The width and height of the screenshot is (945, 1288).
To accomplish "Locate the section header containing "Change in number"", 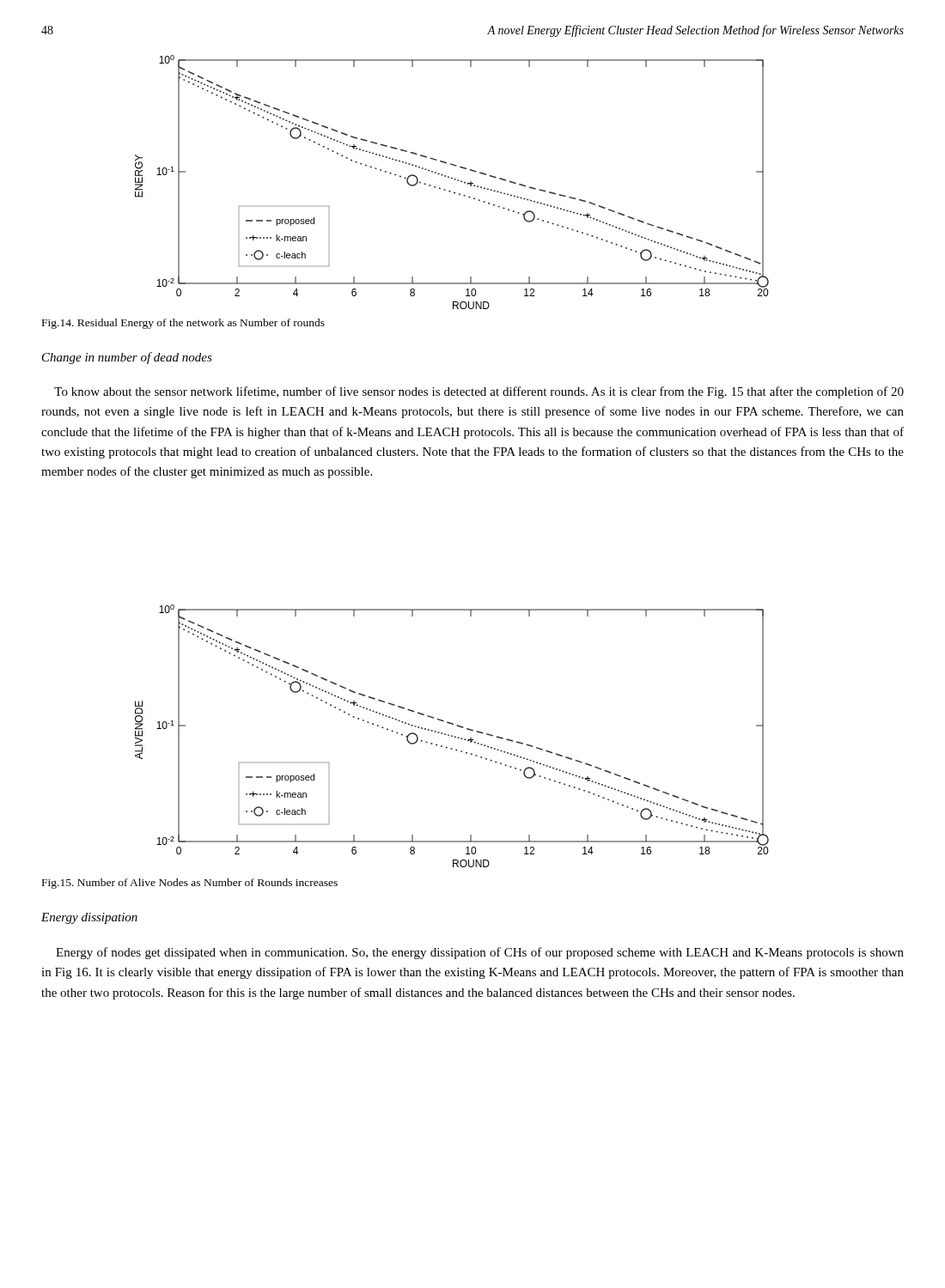I will pos(127,357).
